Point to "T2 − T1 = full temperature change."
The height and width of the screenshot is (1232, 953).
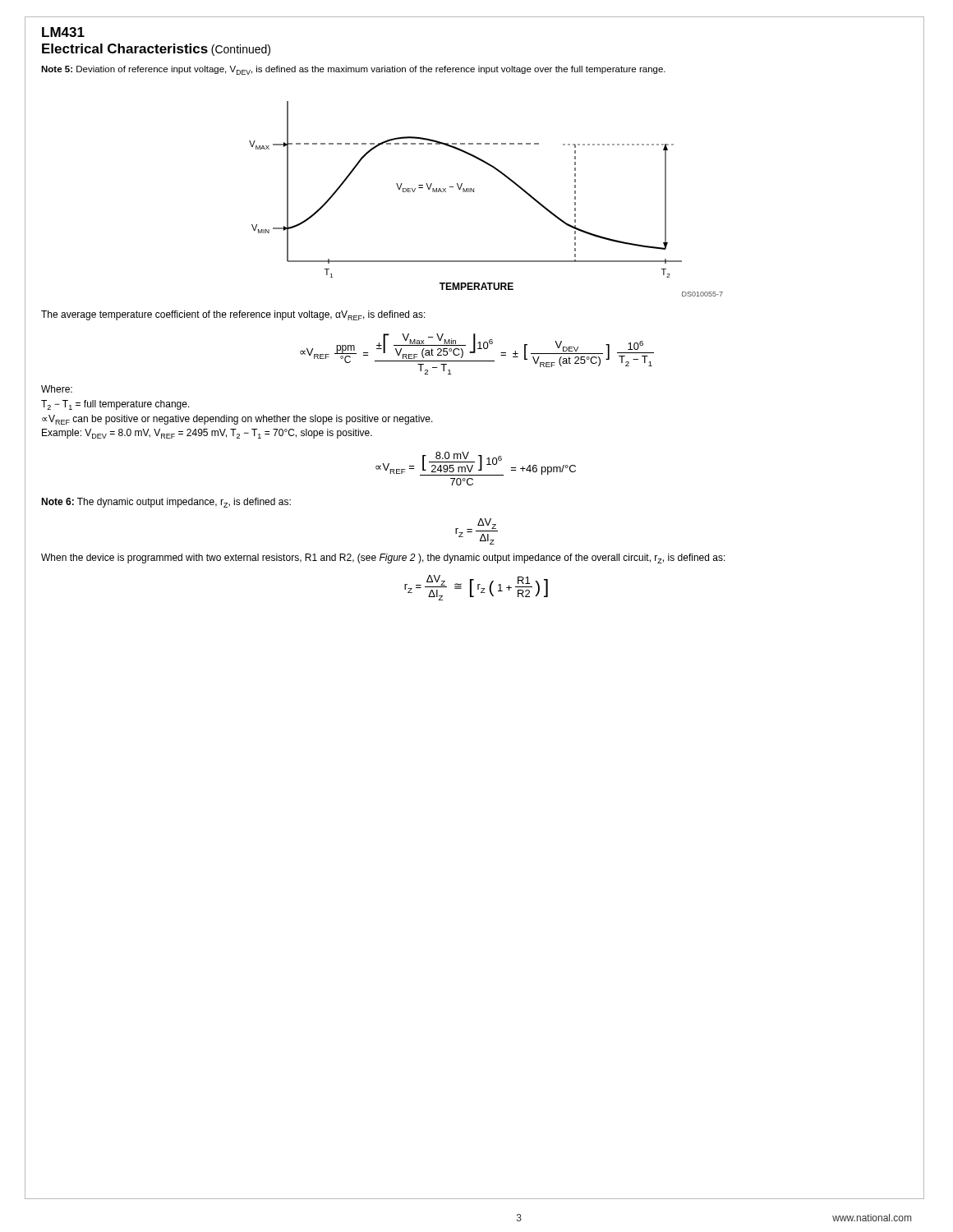click(116, 405)
